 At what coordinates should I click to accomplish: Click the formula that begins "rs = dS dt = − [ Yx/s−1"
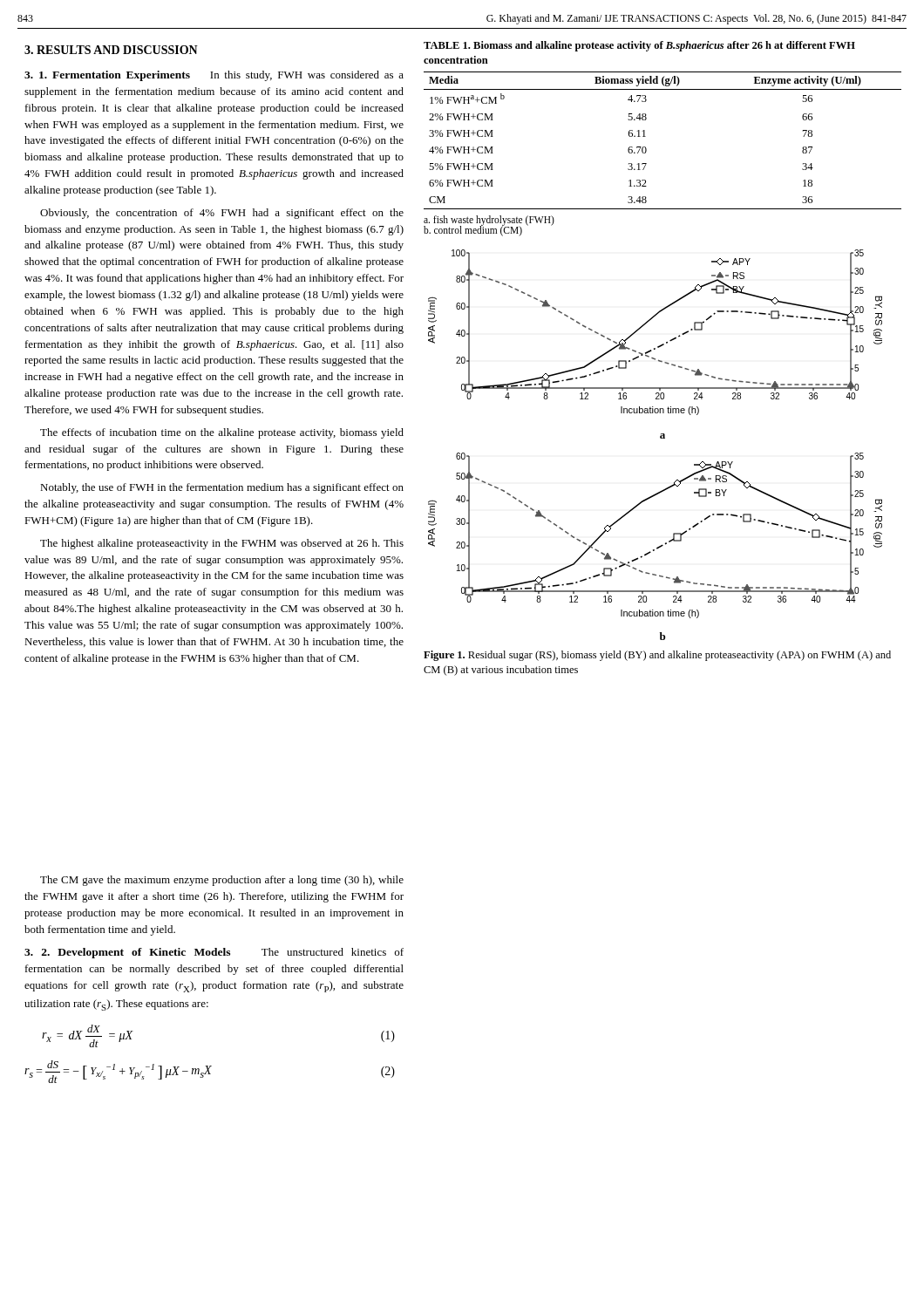coord(214,1072)
